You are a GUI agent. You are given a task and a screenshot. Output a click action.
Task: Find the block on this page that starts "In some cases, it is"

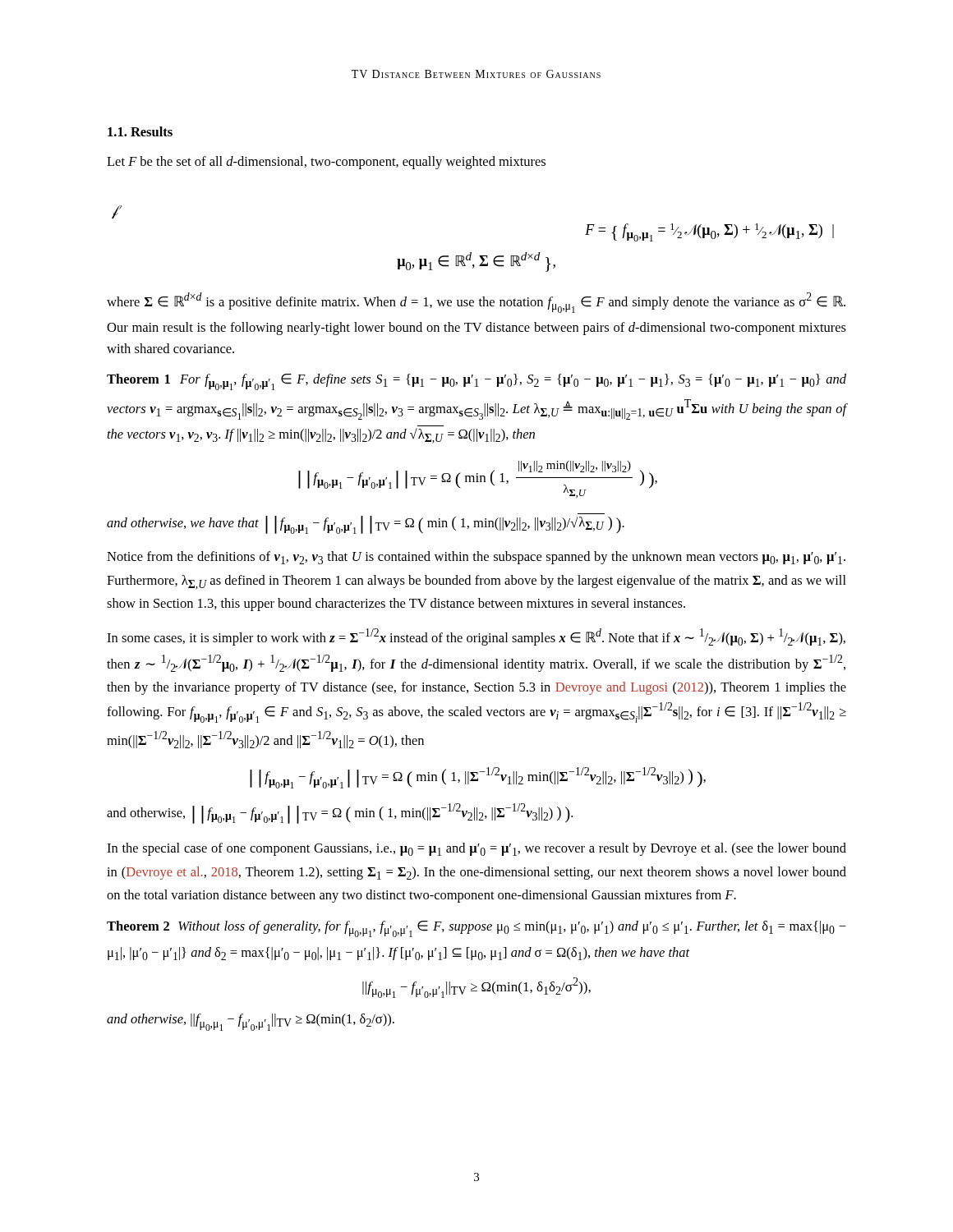pos(476,689)
